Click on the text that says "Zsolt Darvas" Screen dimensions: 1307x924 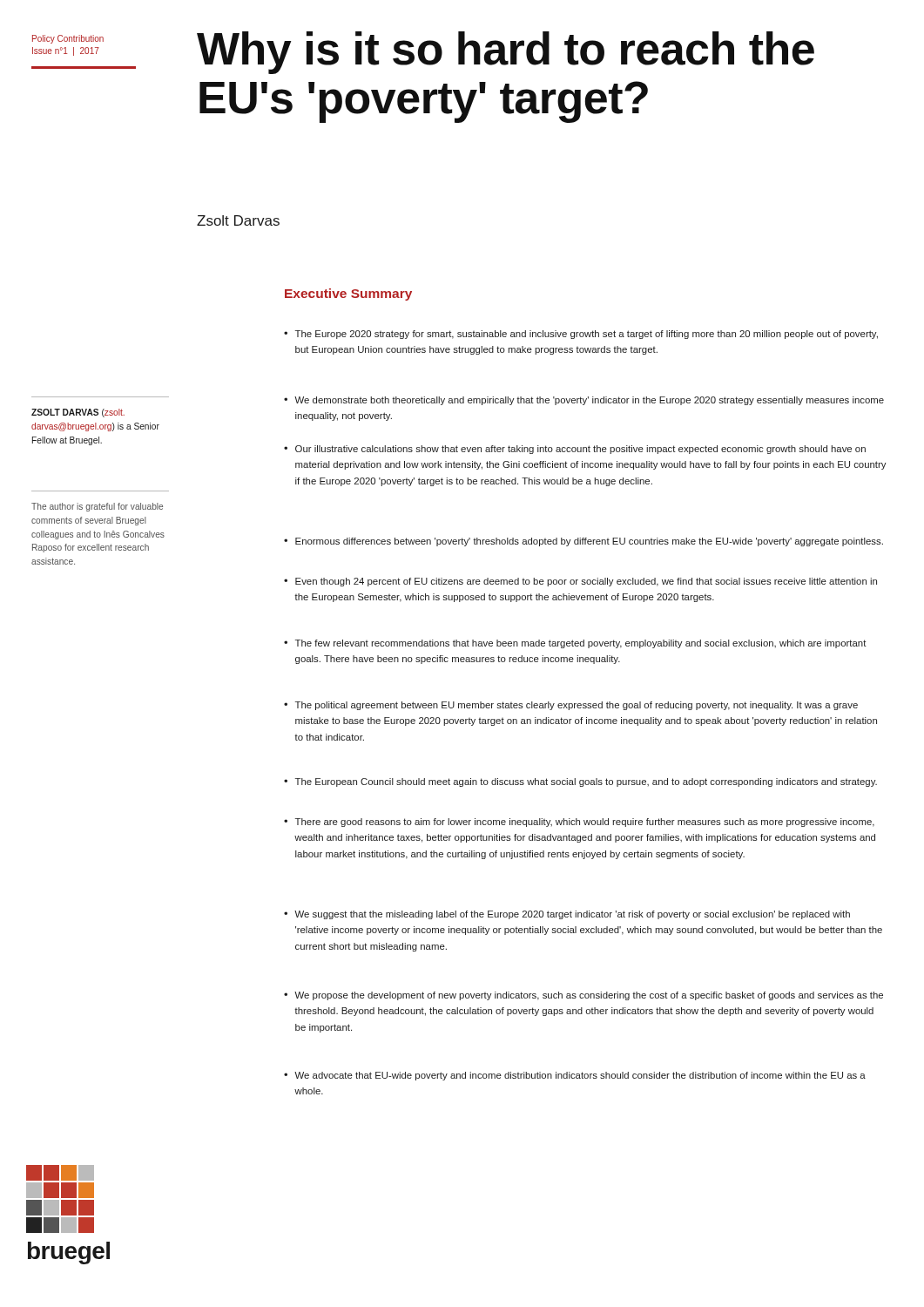coord(238,221)
